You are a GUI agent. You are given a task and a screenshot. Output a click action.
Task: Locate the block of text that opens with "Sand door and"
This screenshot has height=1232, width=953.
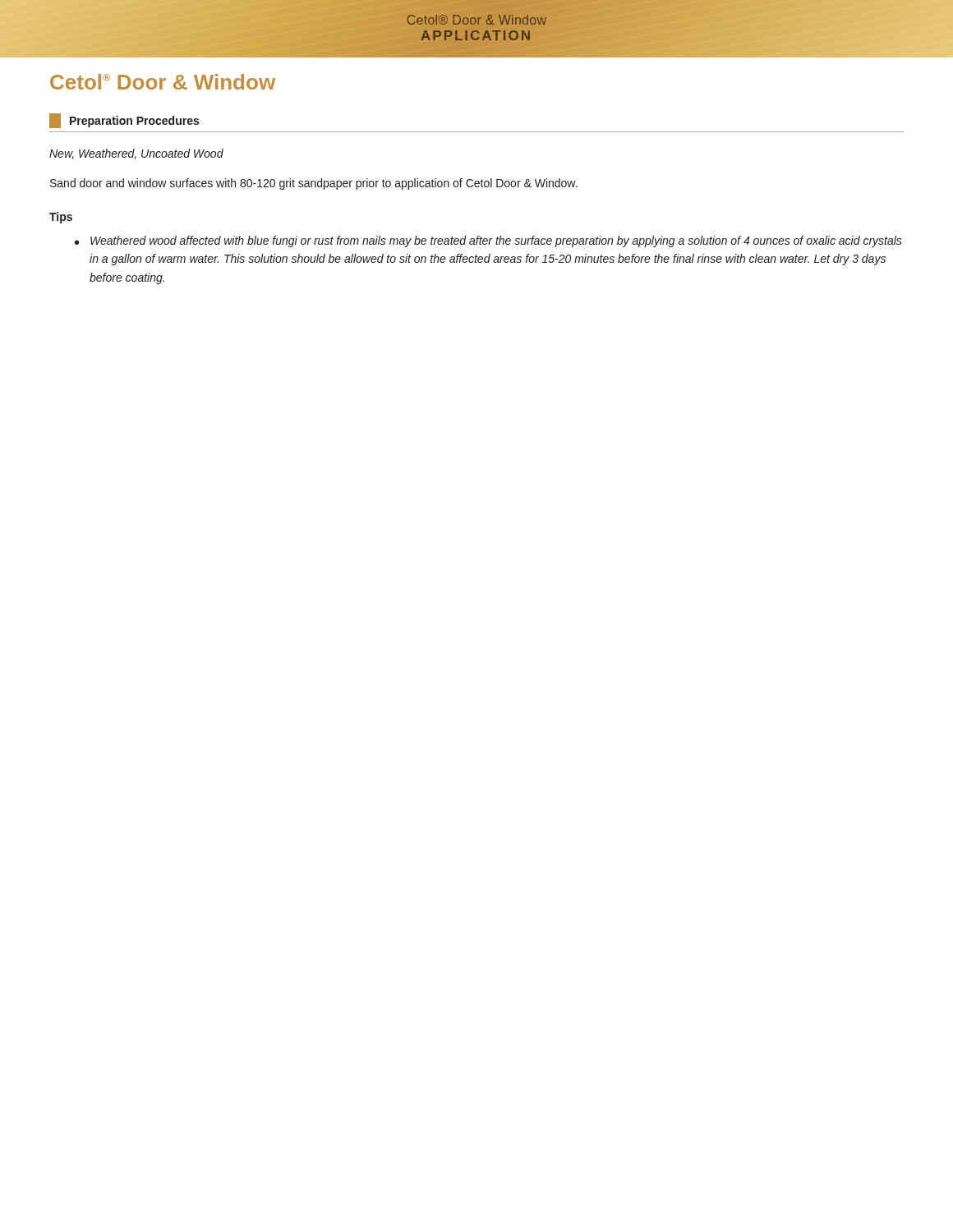click(x=314, y=183)
